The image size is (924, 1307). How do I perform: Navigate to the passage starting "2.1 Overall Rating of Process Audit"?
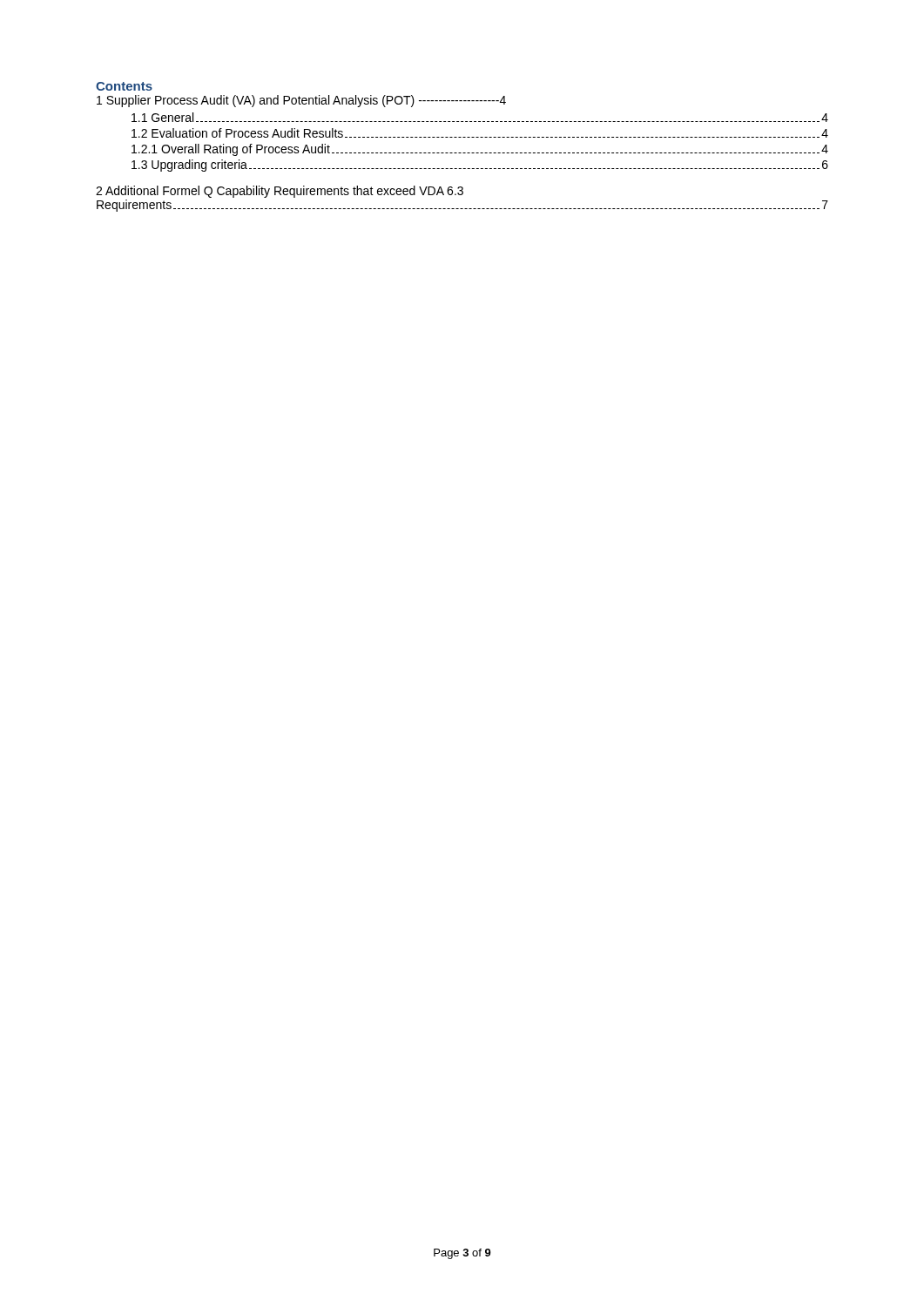click(479, 149)
